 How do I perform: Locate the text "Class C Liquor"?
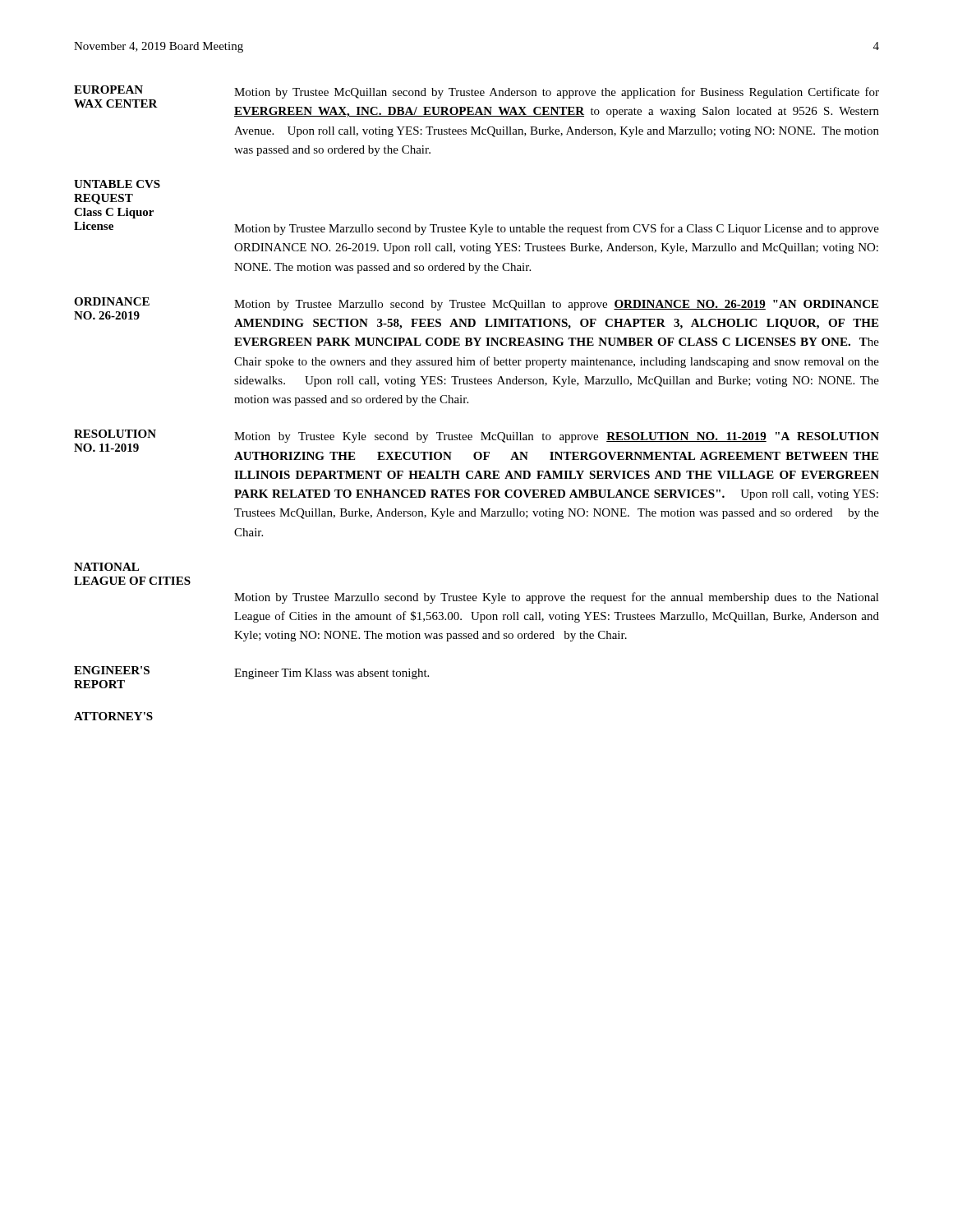[x=114, y=212]
